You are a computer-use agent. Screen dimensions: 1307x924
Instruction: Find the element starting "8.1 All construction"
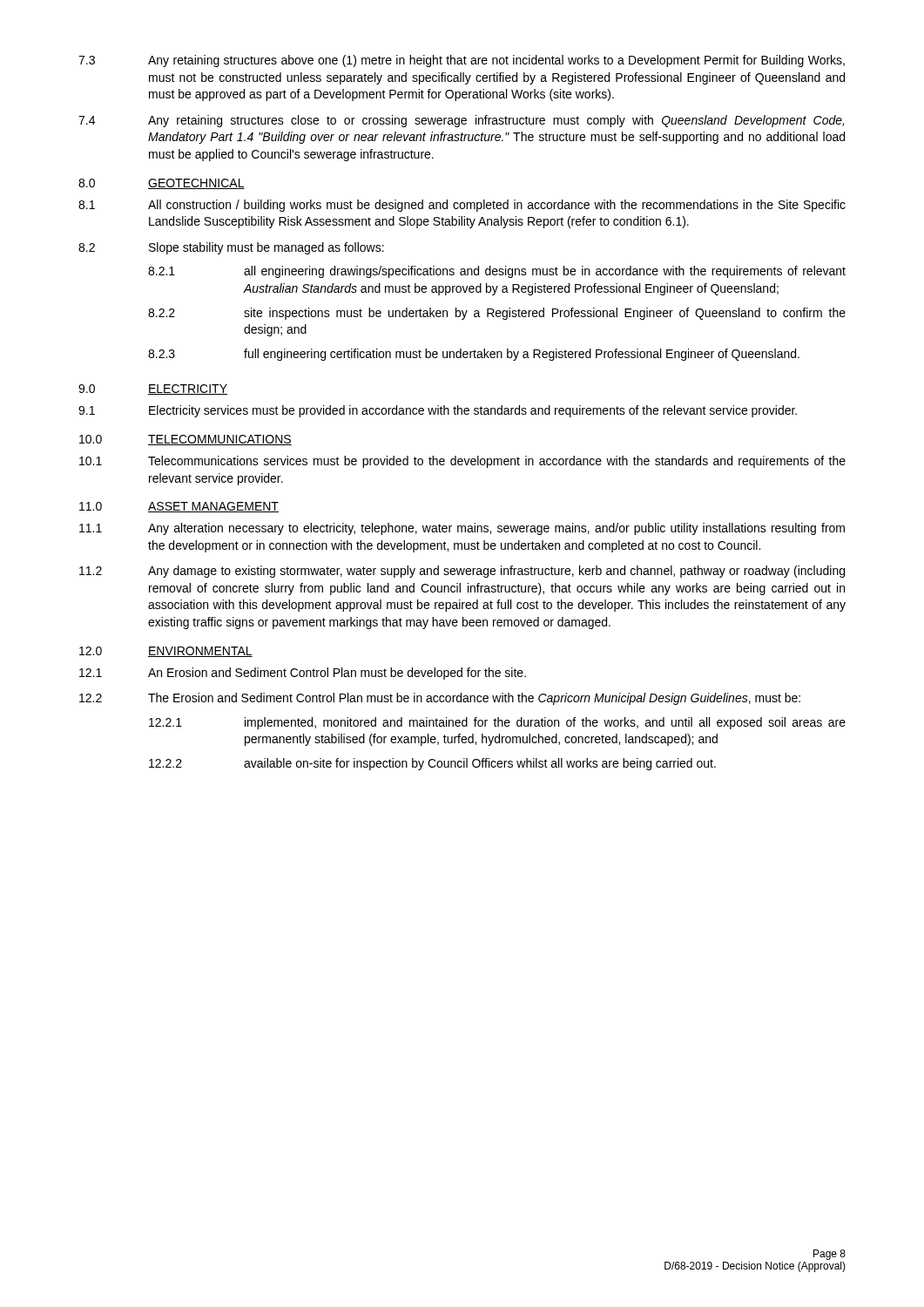coord(462,214)
